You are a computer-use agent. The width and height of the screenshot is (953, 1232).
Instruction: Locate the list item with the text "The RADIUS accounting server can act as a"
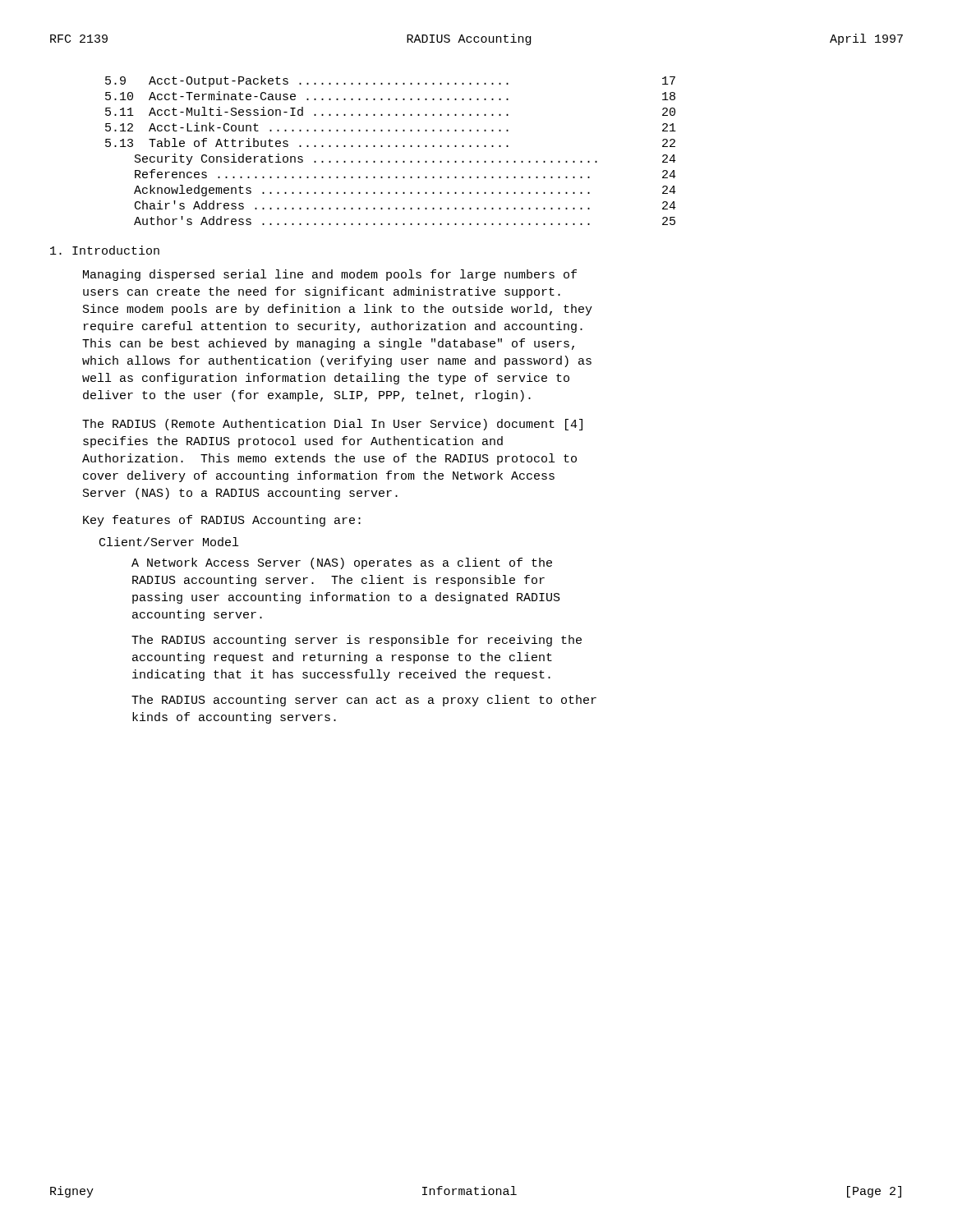click(x=364, y=710)
